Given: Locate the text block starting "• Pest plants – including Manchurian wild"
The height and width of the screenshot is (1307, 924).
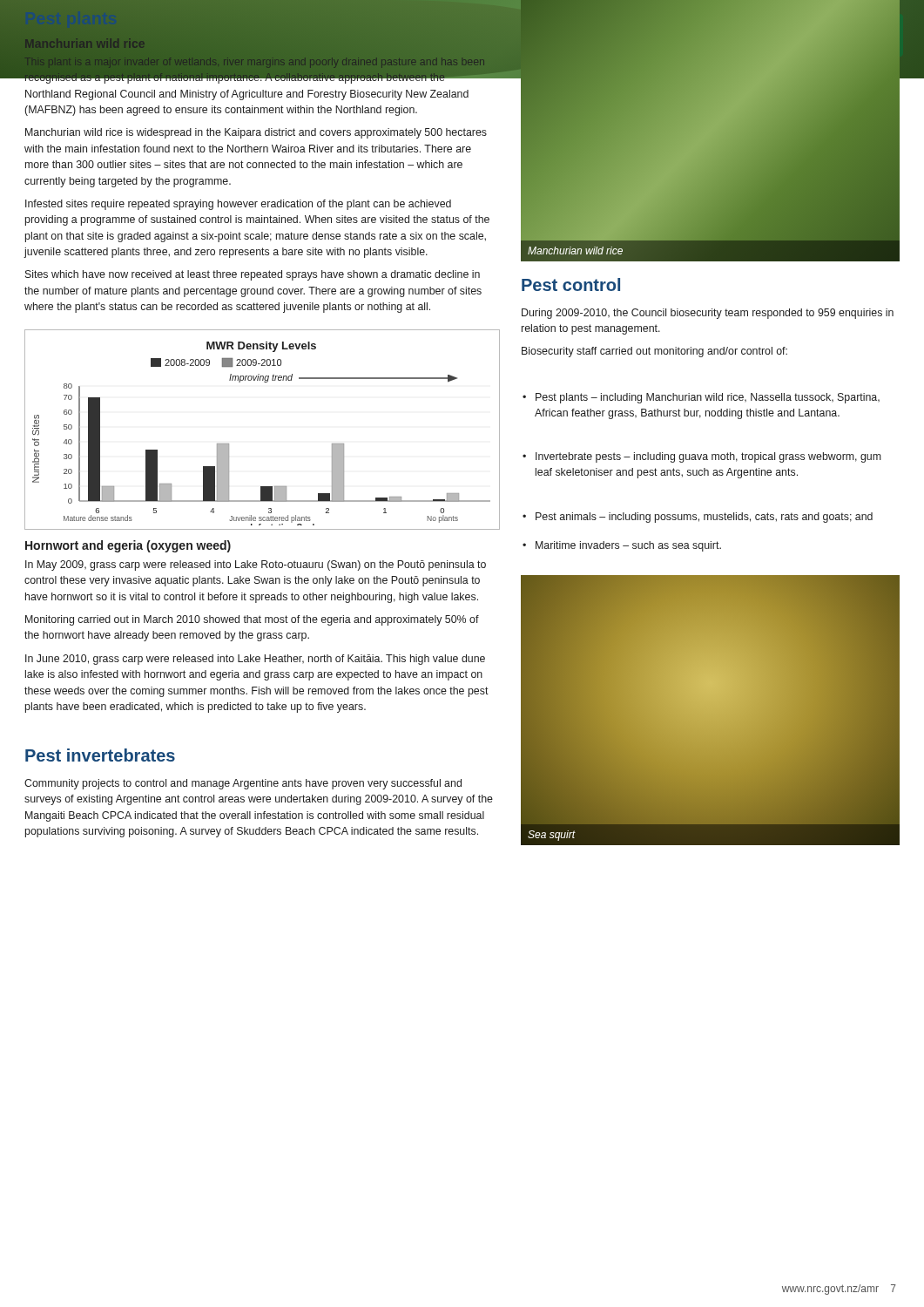Looking at the screenshot, I should [x=701, y=404].
